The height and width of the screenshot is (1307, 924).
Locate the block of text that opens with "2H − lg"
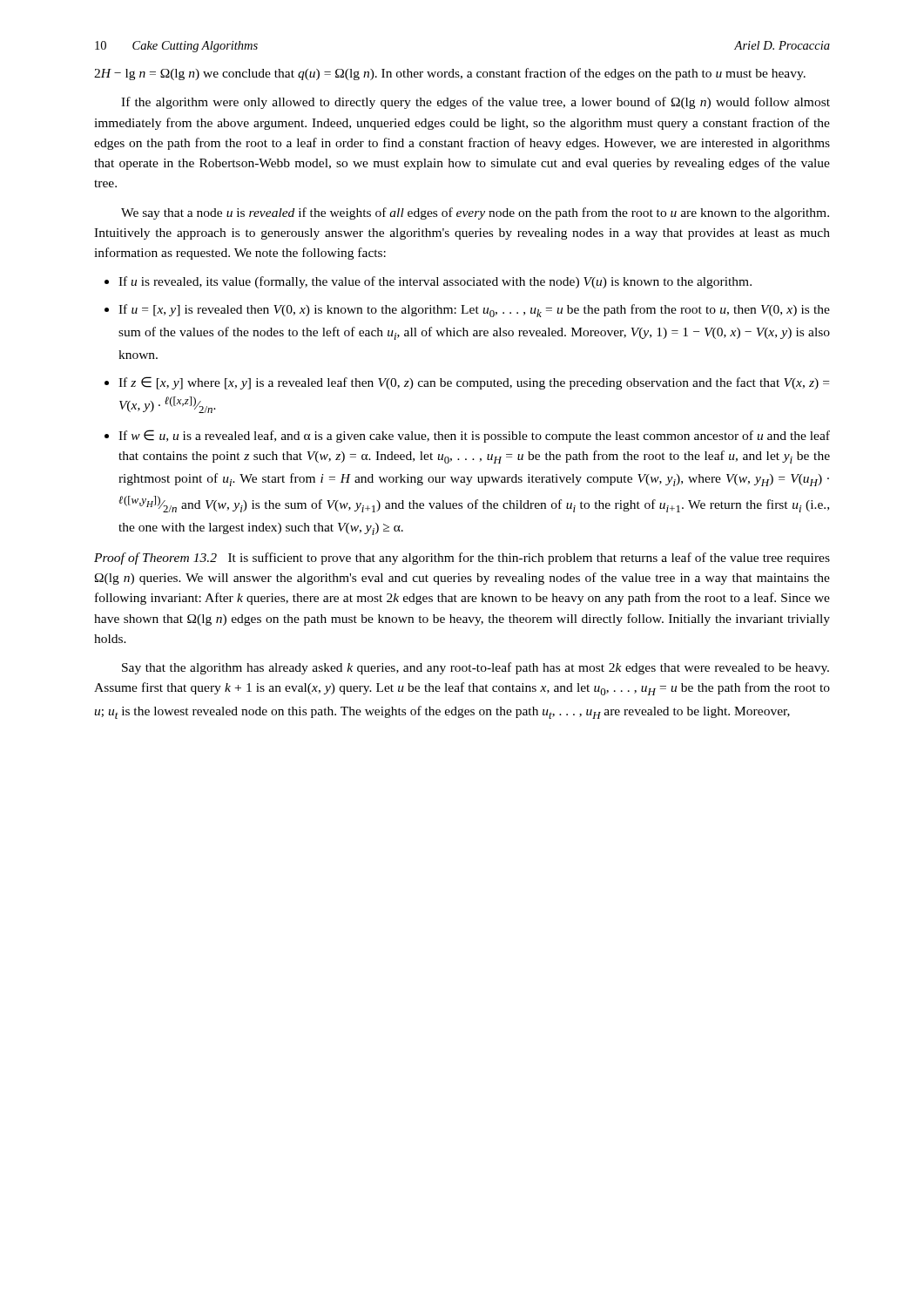(x=462, y=73)
